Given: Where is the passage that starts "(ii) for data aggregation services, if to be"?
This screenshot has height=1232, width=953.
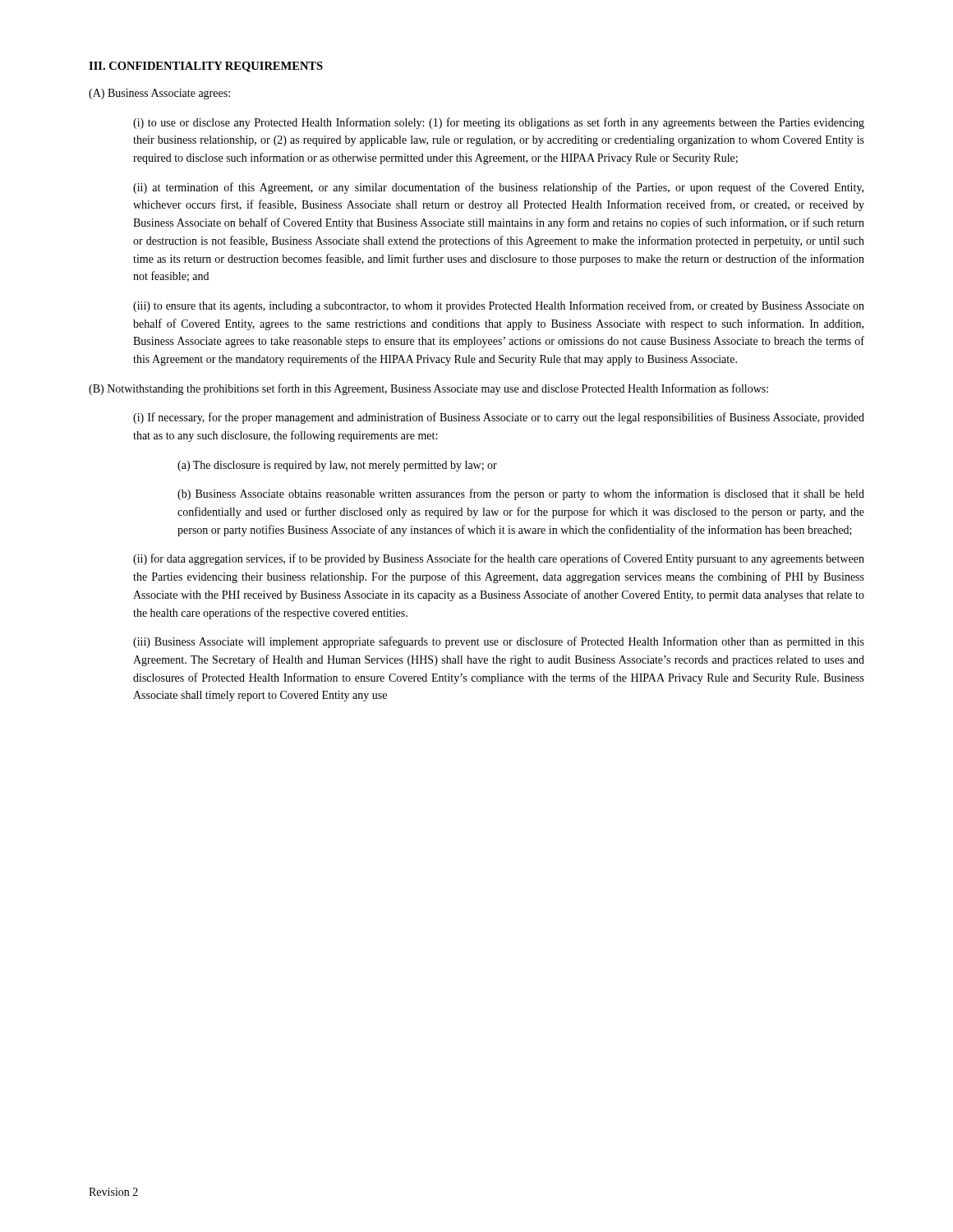Looking at the screenshot, I should (499, 586).
